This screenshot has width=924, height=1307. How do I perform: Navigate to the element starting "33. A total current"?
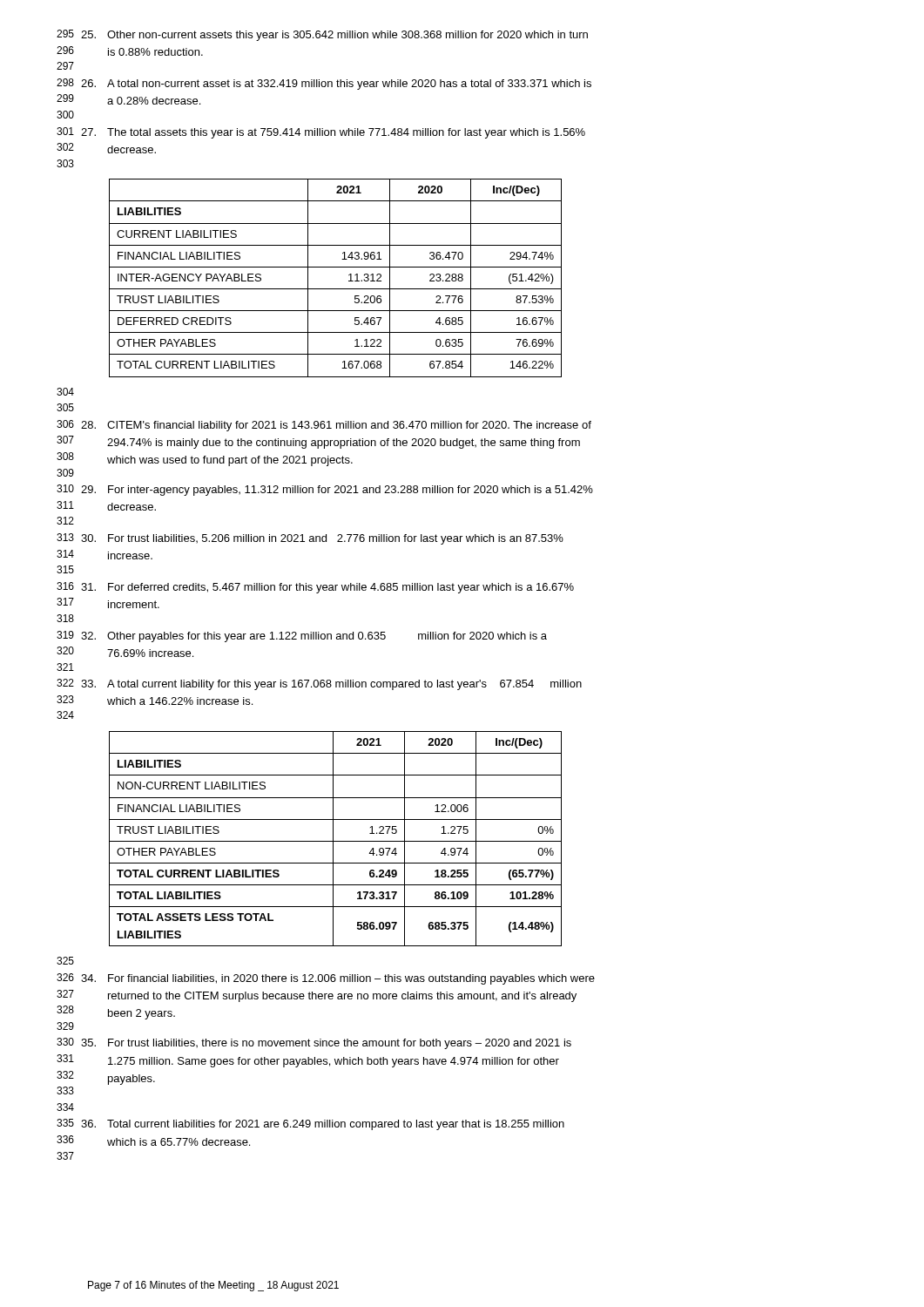(489, 695)
